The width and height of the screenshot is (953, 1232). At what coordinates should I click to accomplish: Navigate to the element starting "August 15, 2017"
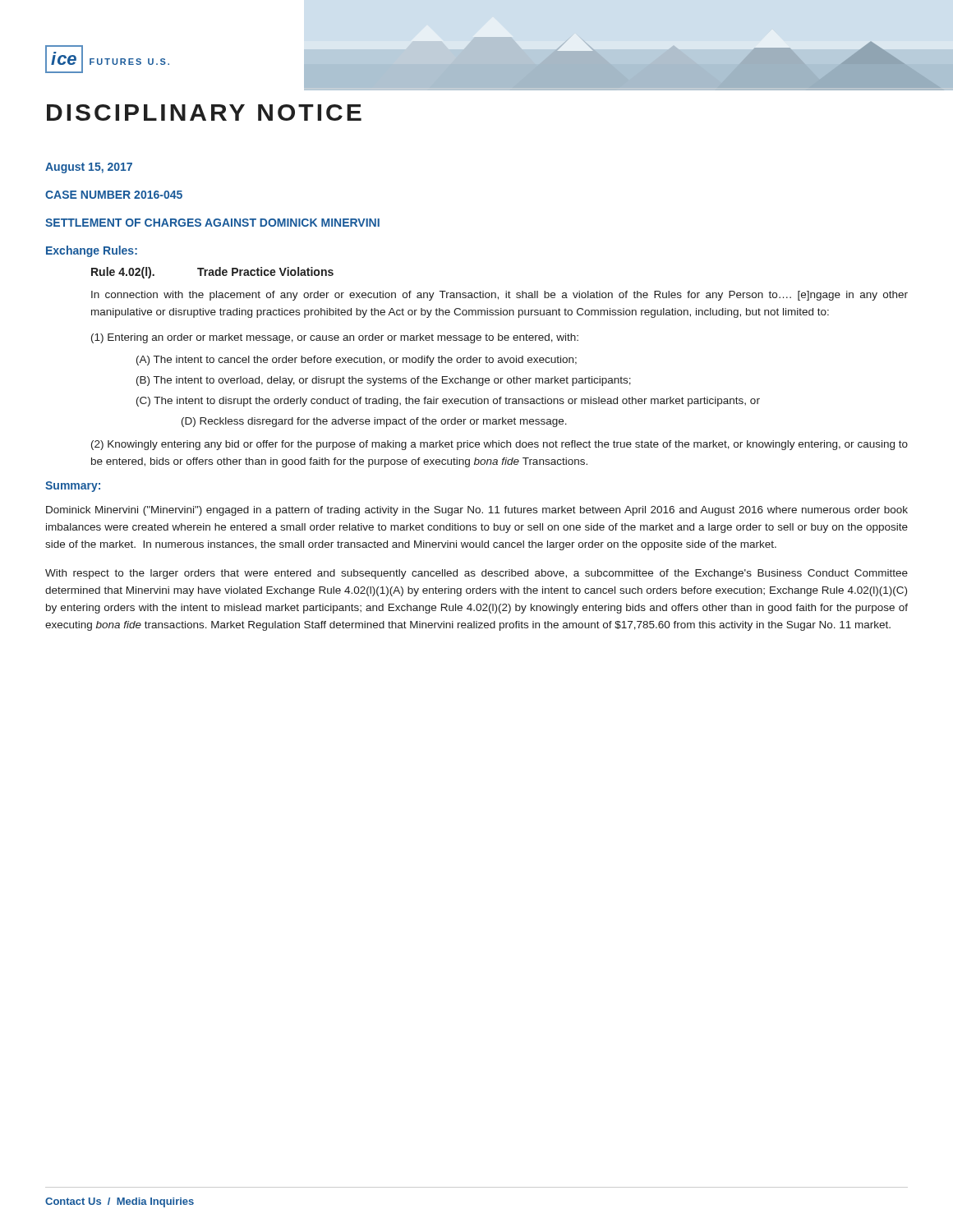(x=89, y=167)
